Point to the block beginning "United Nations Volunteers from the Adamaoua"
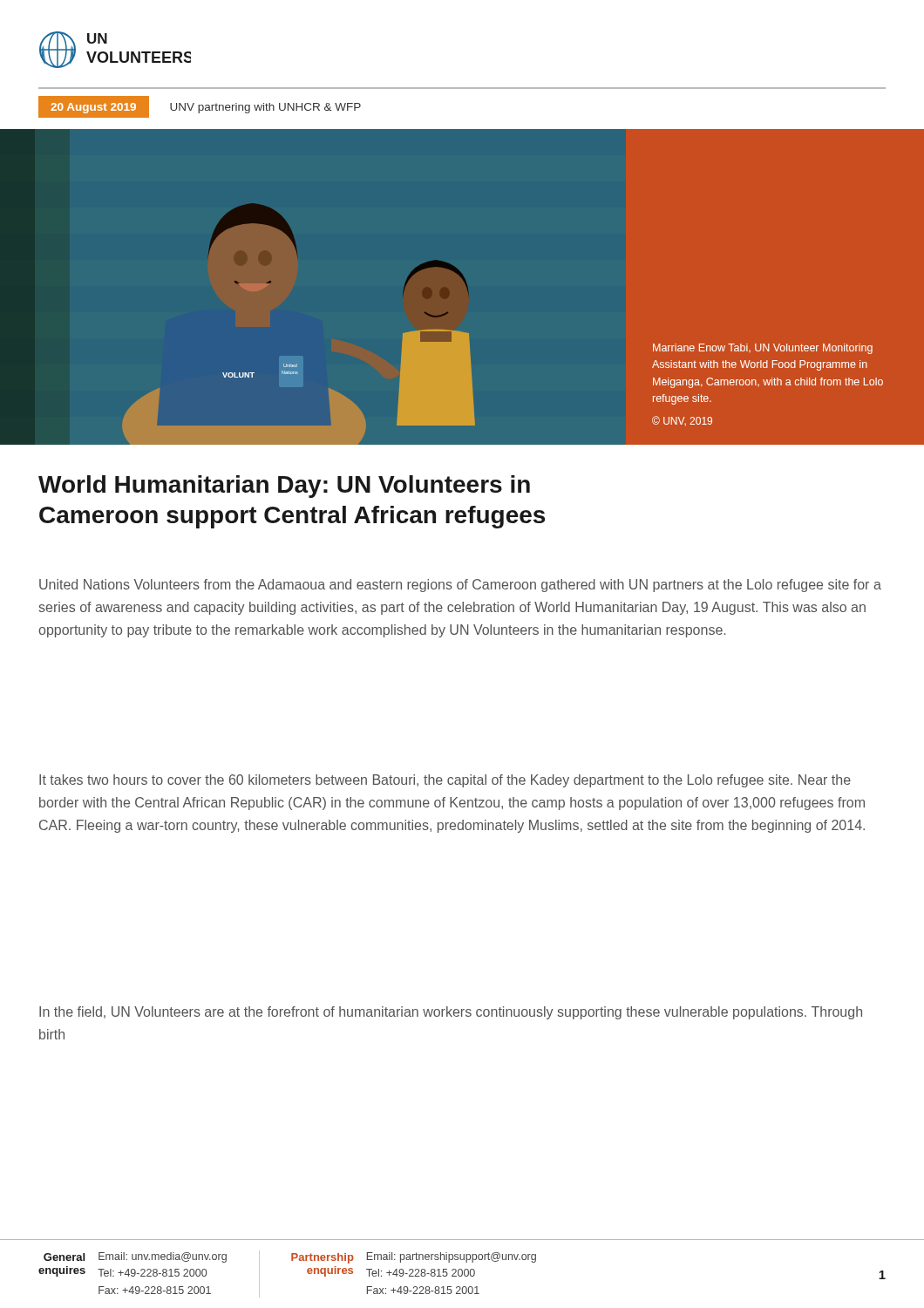The image size is (924, 1308). [x=462, y=608]
